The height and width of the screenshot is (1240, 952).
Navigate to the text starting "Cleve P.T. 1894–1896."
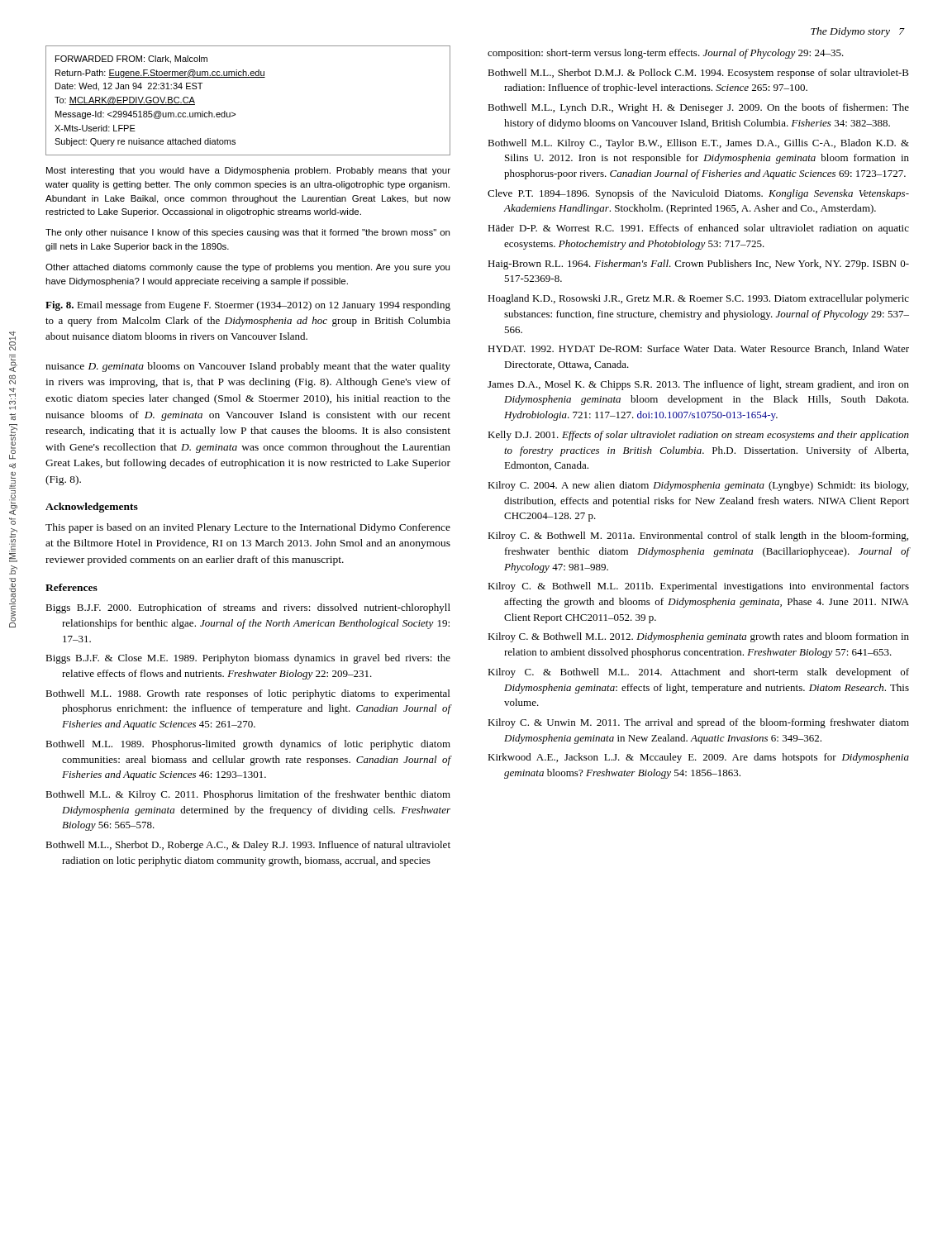[x=698, y=201]
